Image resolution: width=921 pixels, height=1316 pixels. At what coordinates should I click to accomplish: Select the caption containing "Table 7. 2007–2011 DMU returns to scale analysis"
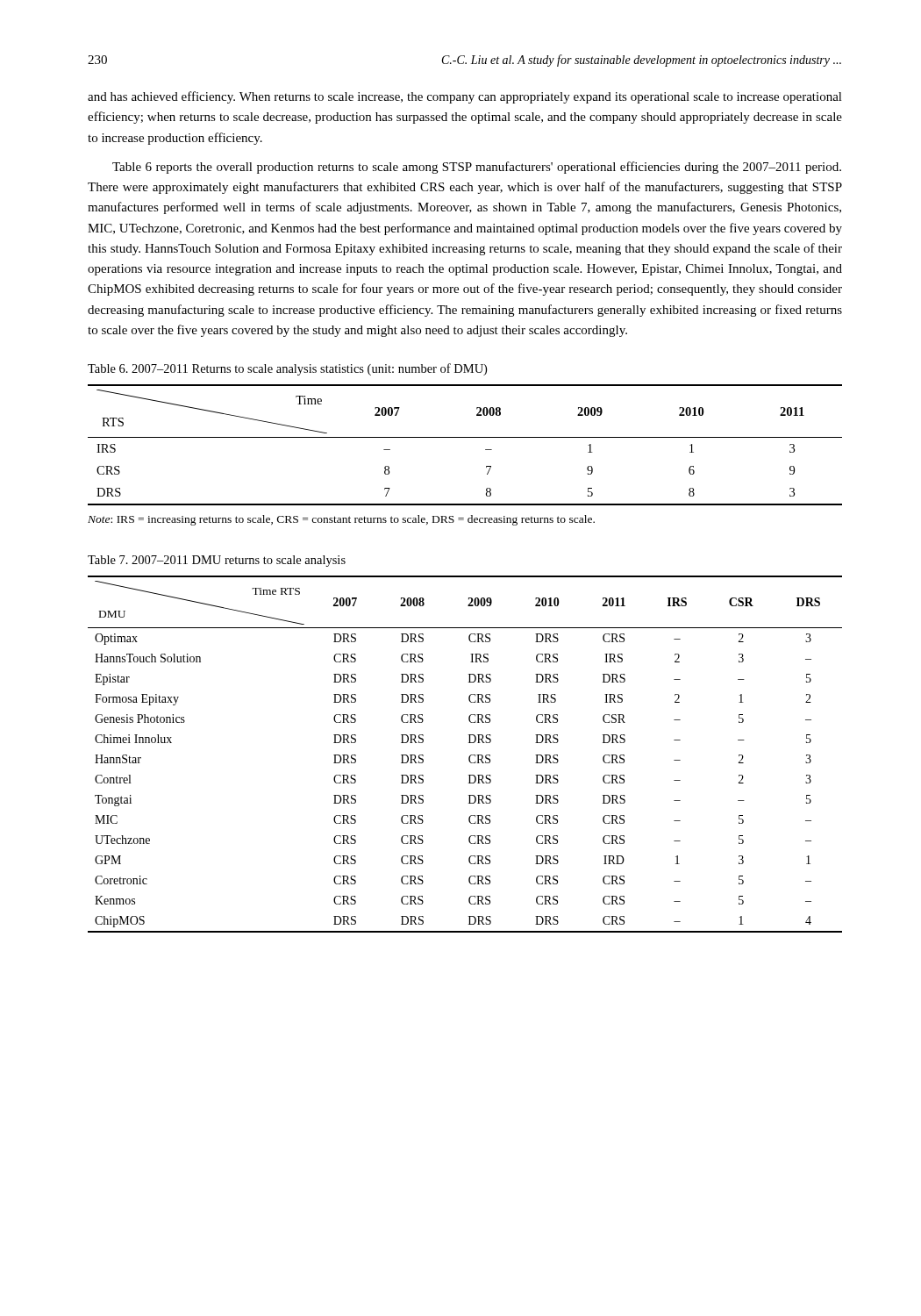(x=217, y=560)
